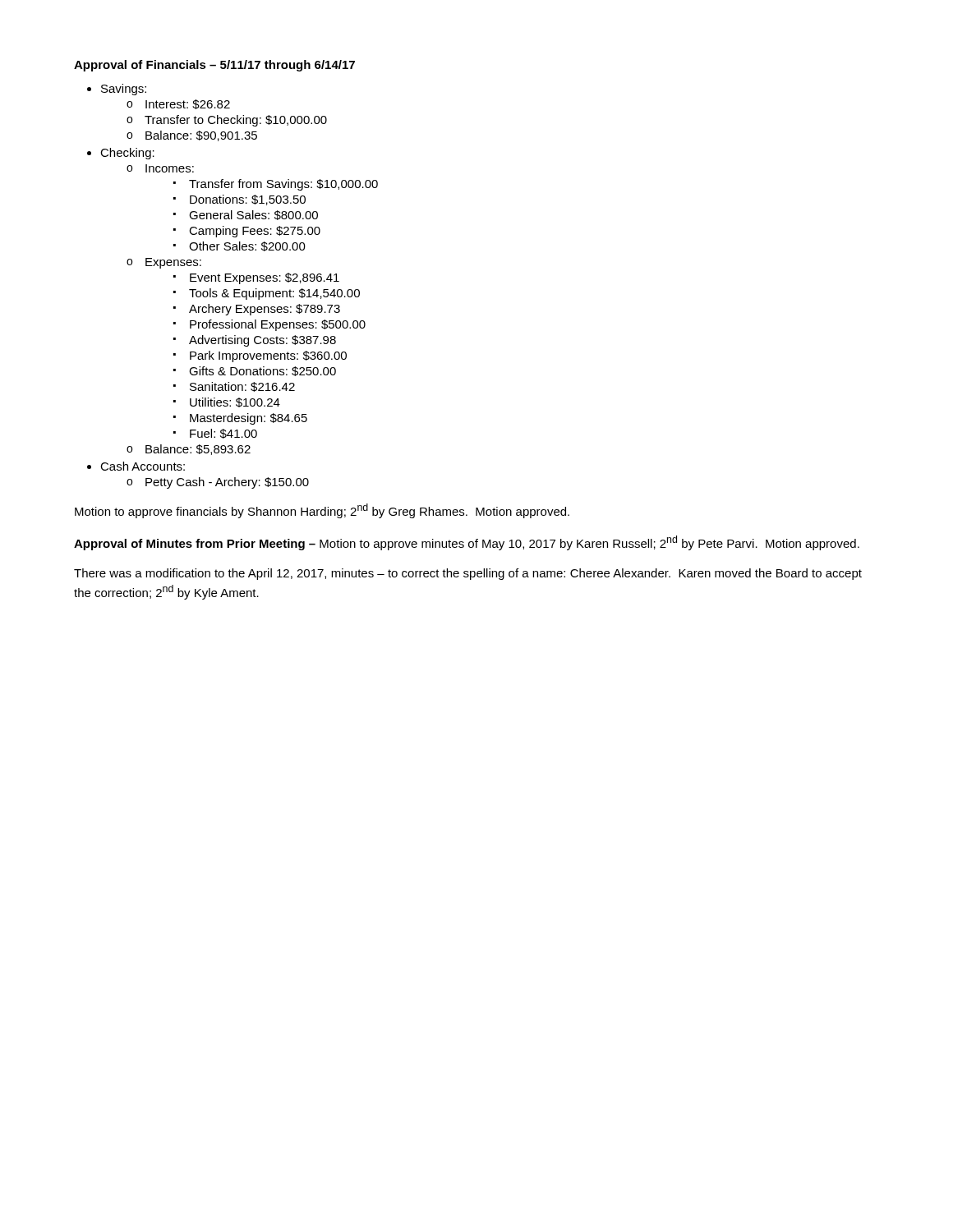
Task: Locate the text block starting "Camping Fees: $275.00"
Action: click(x=255, y=230)
